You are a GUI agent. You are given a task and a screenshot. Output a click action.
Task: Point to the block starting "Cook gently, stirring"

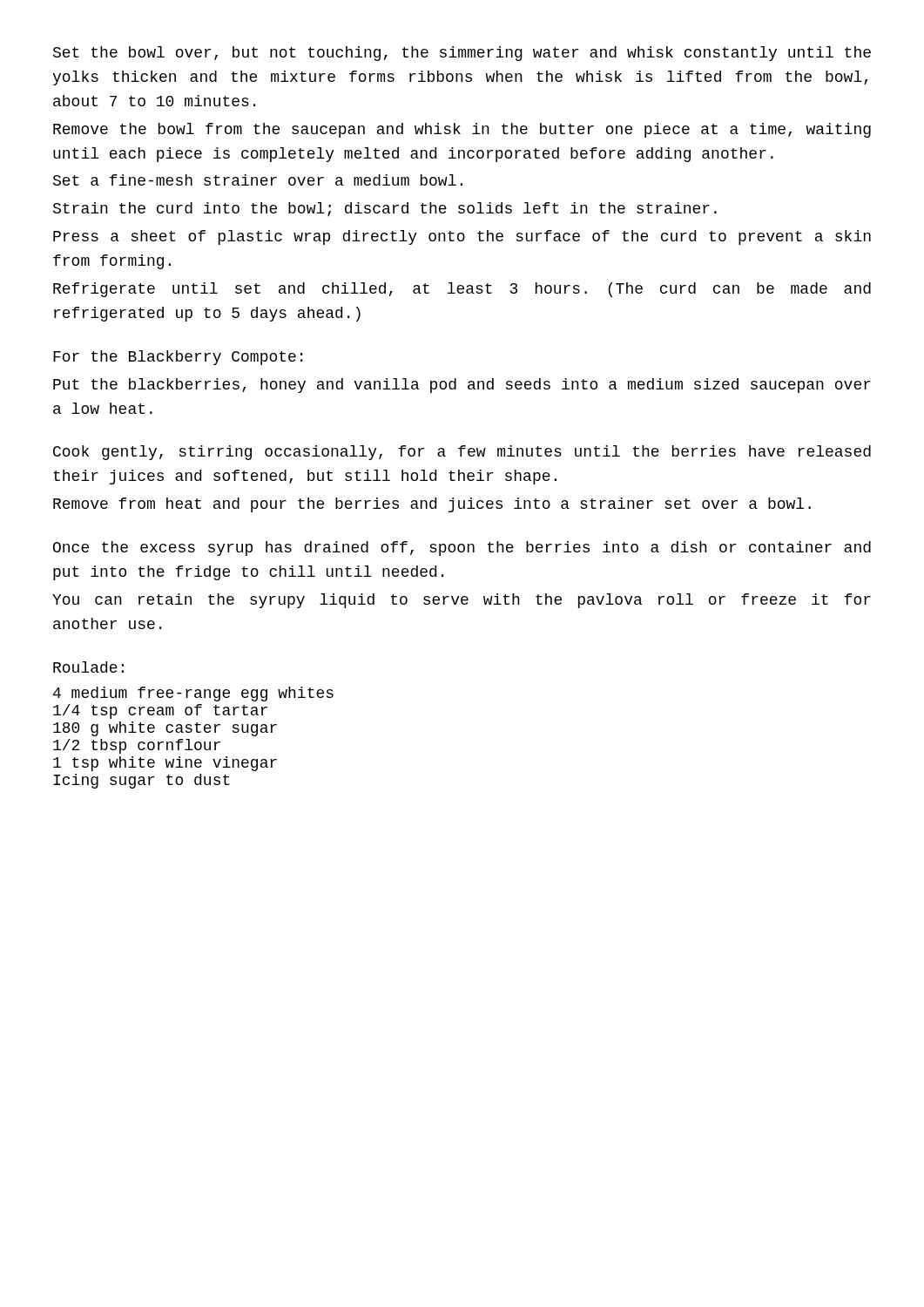click(462, 465)
